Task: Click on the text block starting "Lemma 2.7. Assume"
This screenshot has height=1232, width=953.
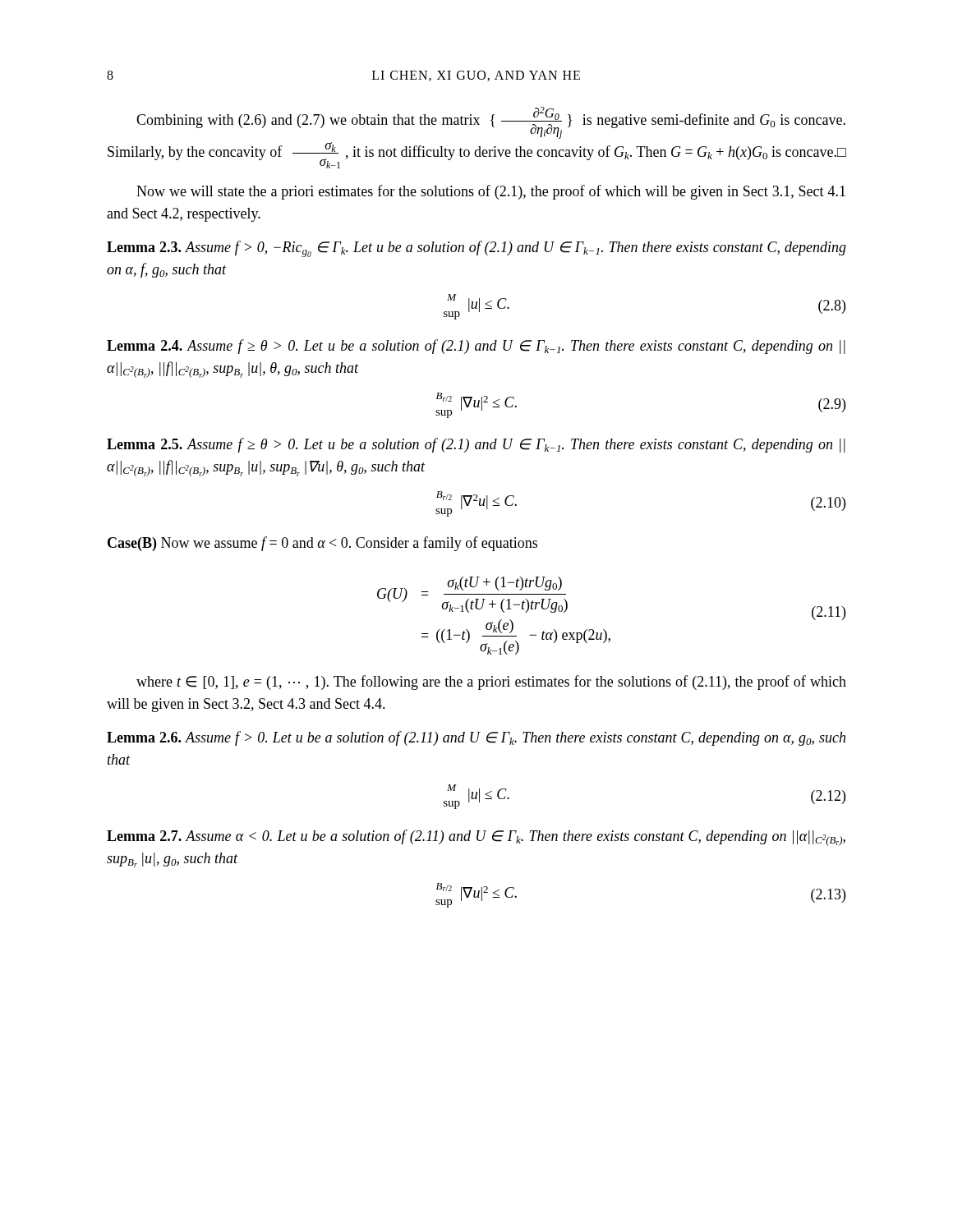Action: pyautogui.click(x=476, y=848)
